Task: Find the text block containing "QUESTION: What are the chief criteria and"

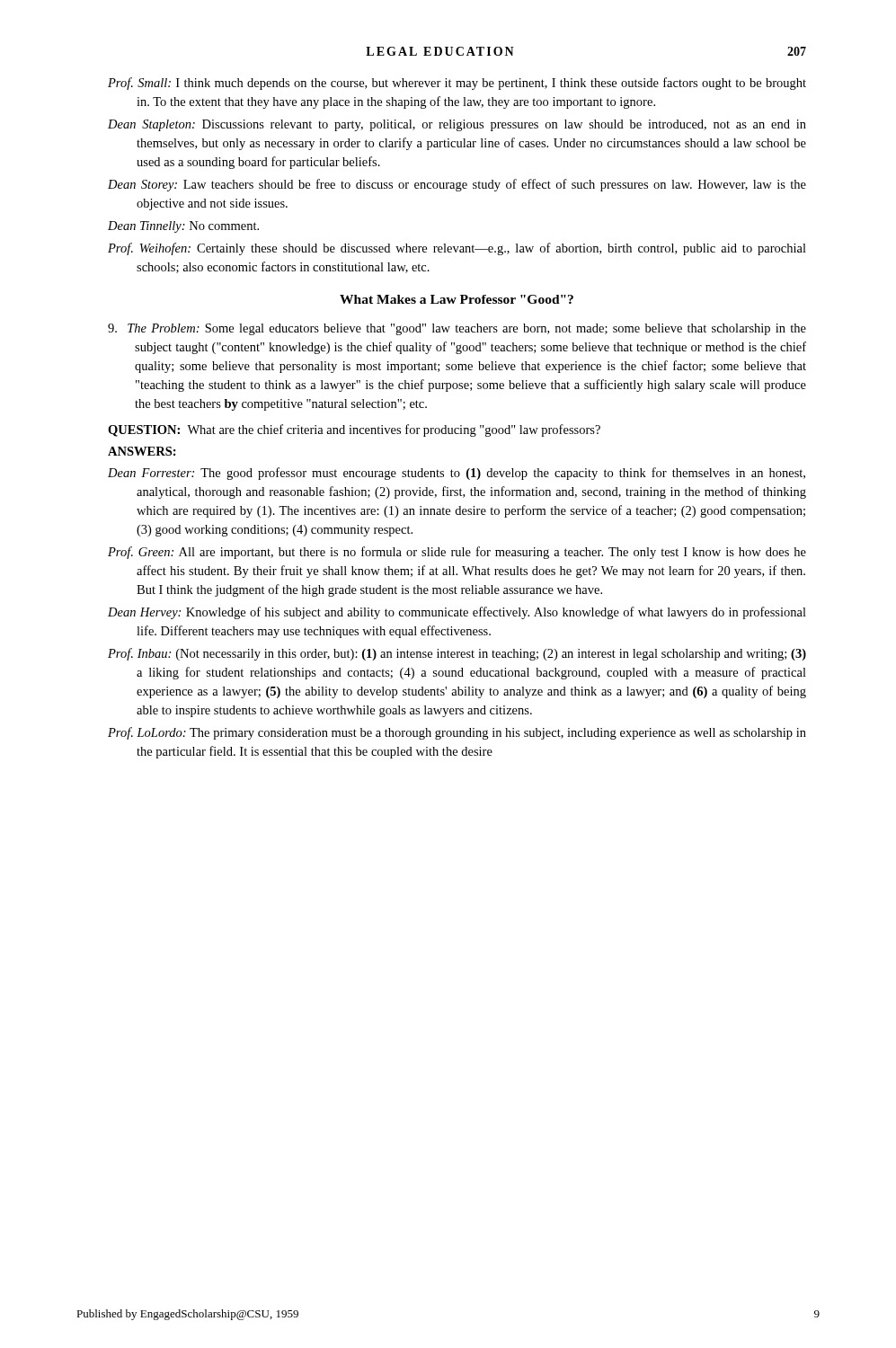Action: click(x=354, y=430)
